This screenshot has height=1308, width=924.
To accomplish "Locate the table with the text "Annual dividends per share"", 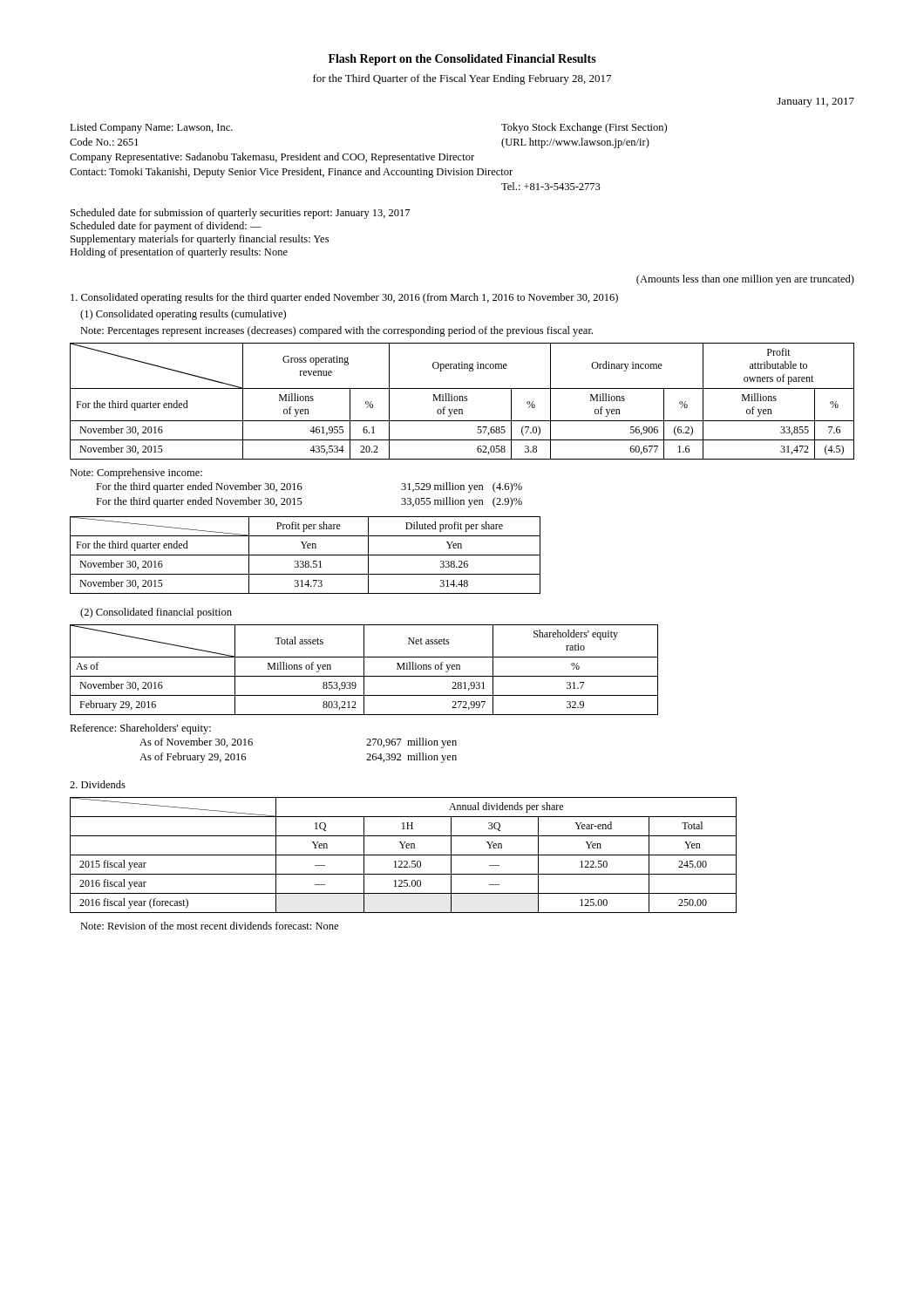I will coord(462,855).
